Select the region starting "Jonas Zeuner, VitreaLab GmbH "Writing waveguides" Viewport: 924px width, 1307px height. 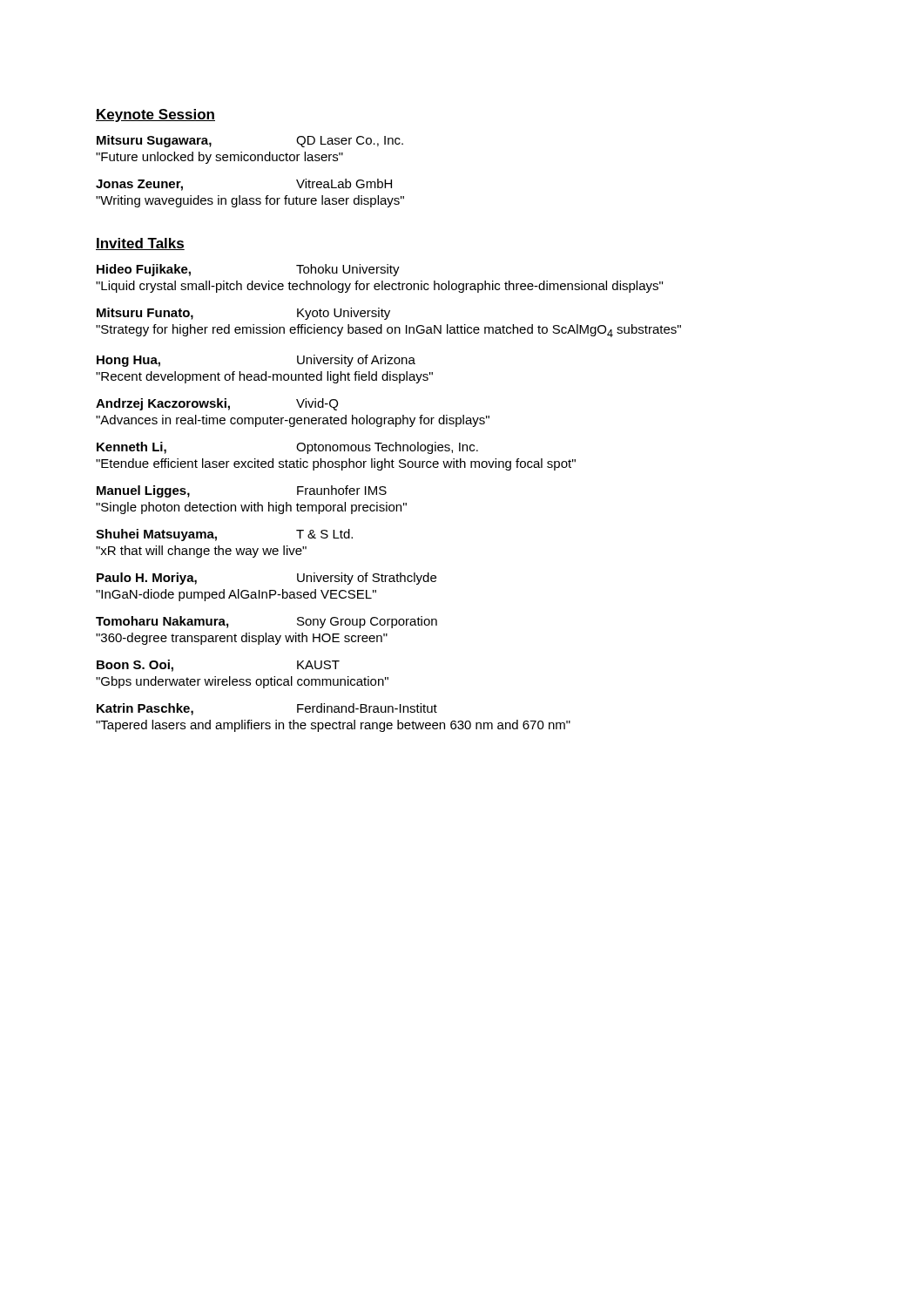point(146,184)
